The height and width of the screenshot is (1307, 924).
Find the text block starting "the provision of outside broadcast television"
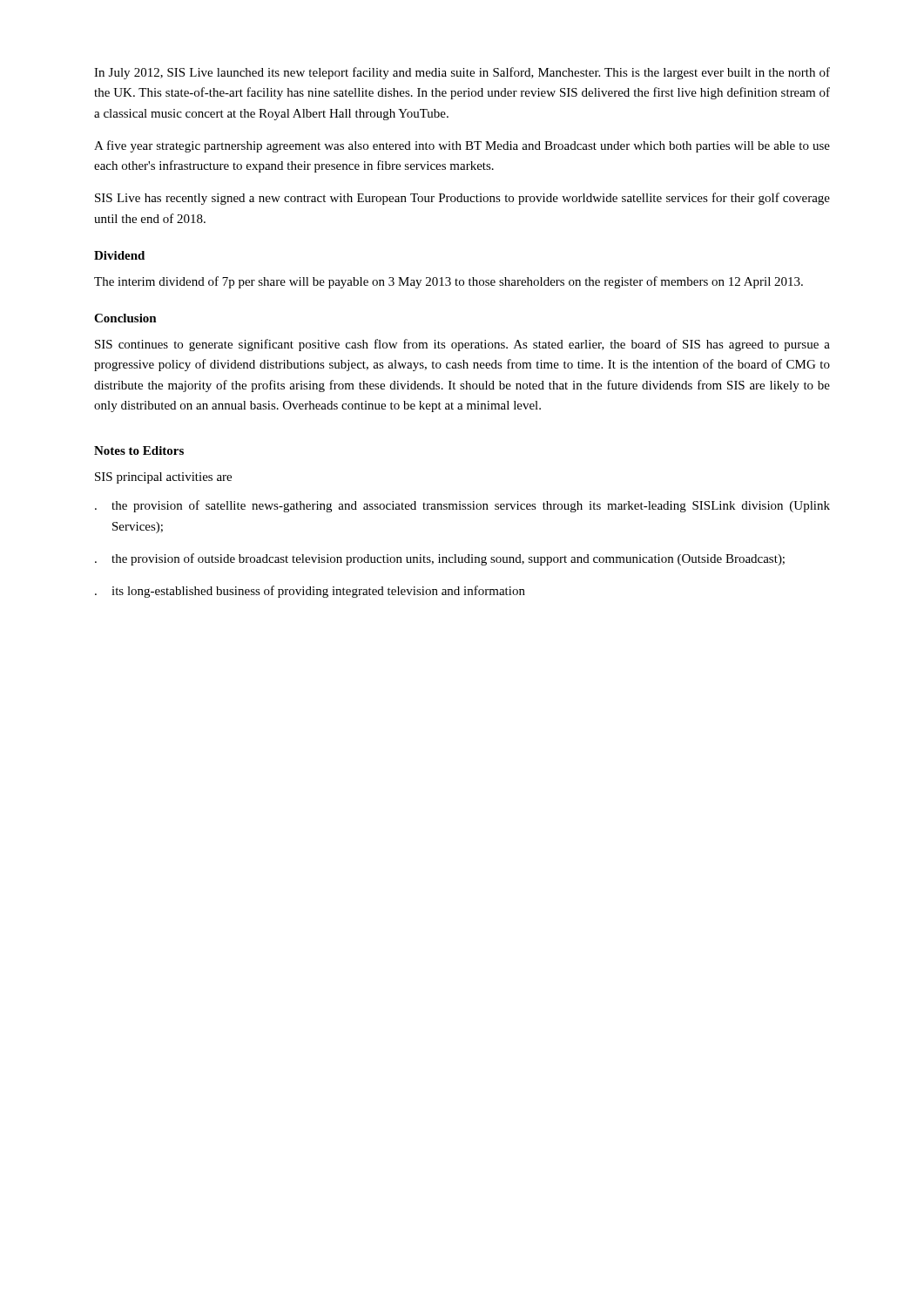[x=449, y=558]
